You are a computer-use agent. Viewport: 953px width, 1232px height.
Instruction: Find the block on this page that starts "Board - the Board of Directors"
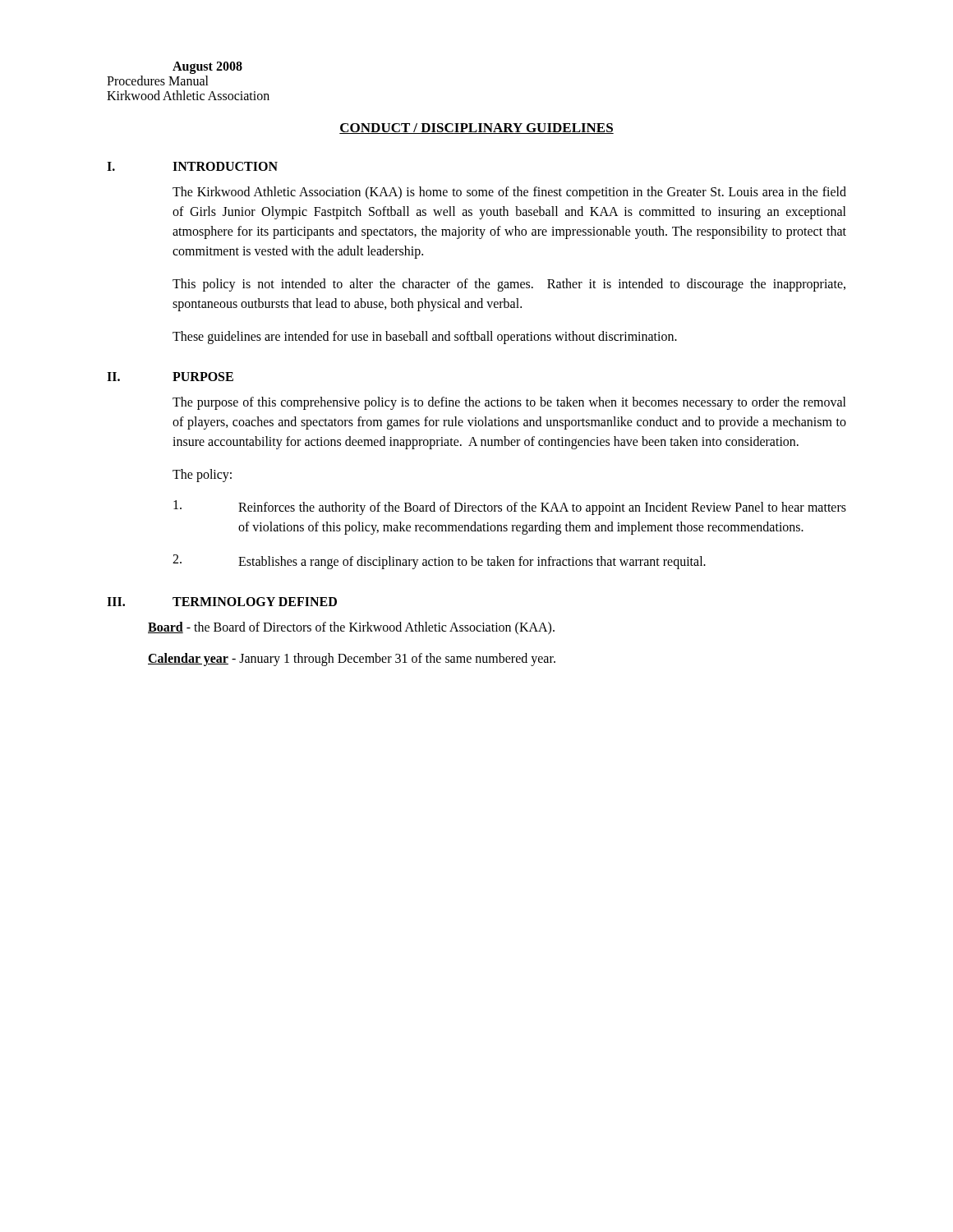coord(352,627)
